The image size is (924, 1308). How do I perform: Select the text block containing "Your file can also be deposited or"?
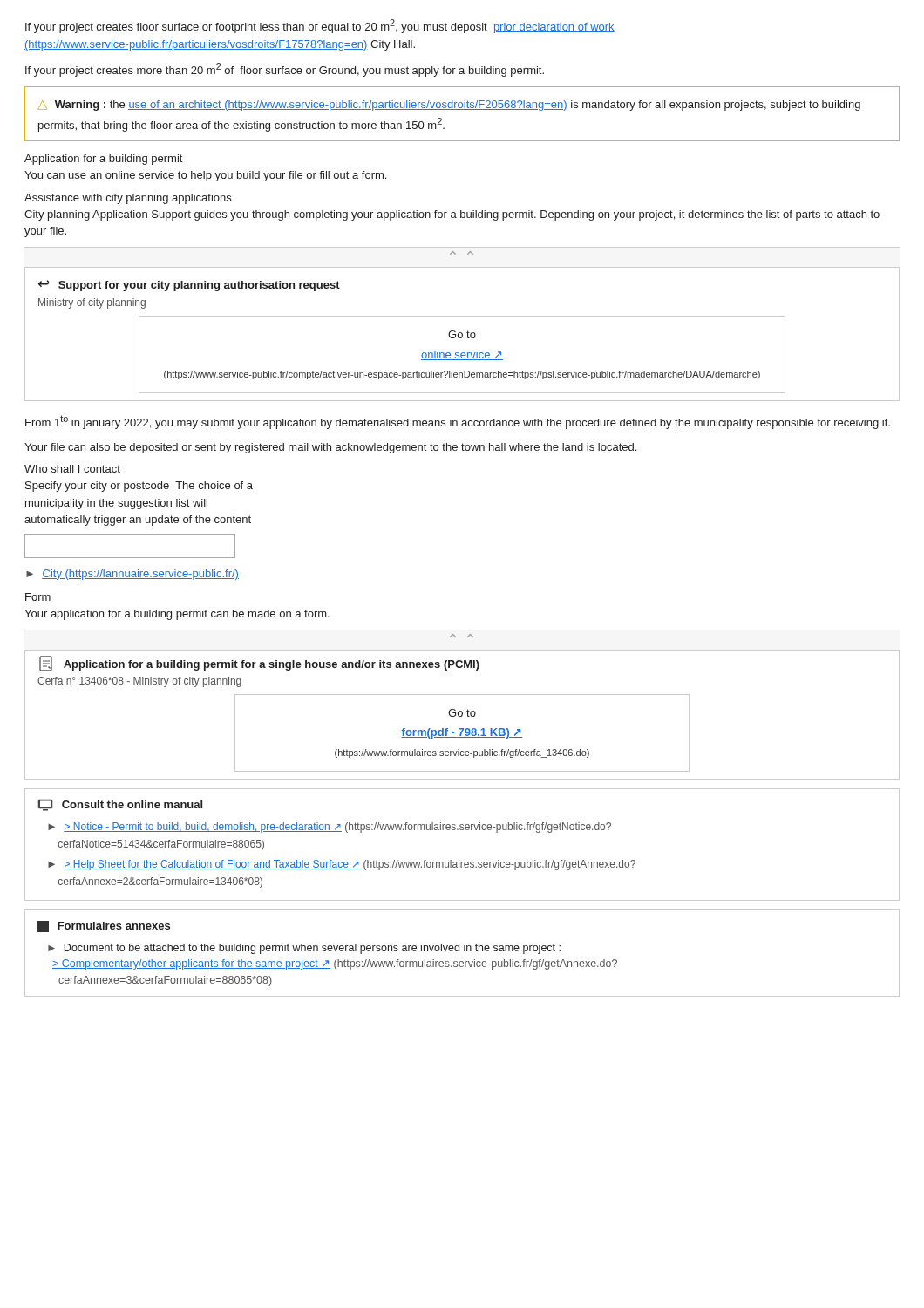click(331, 447)
